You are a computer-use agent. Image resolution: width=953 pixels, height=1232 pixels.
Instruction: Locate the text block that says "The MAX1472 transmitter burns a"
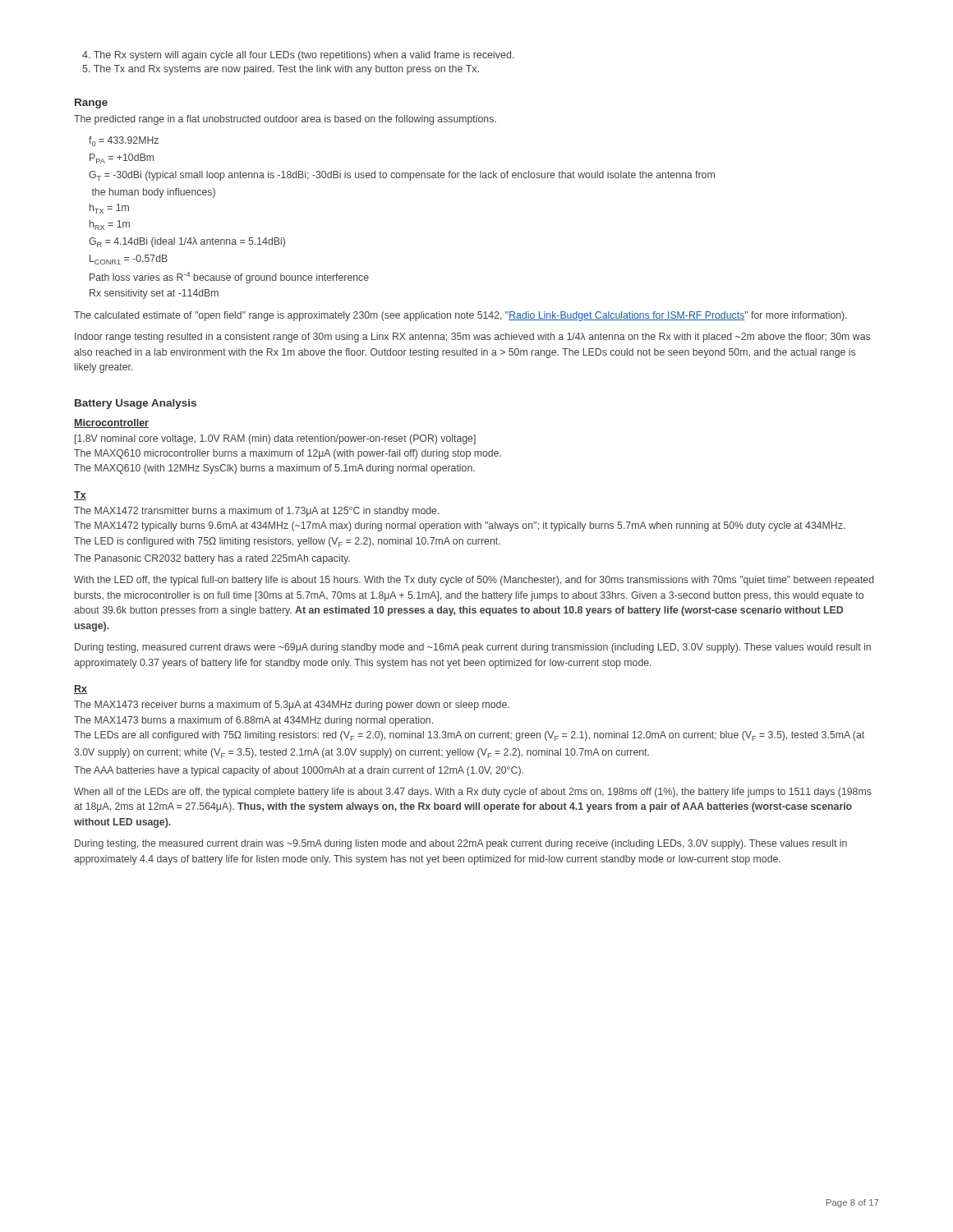(460, 535)
